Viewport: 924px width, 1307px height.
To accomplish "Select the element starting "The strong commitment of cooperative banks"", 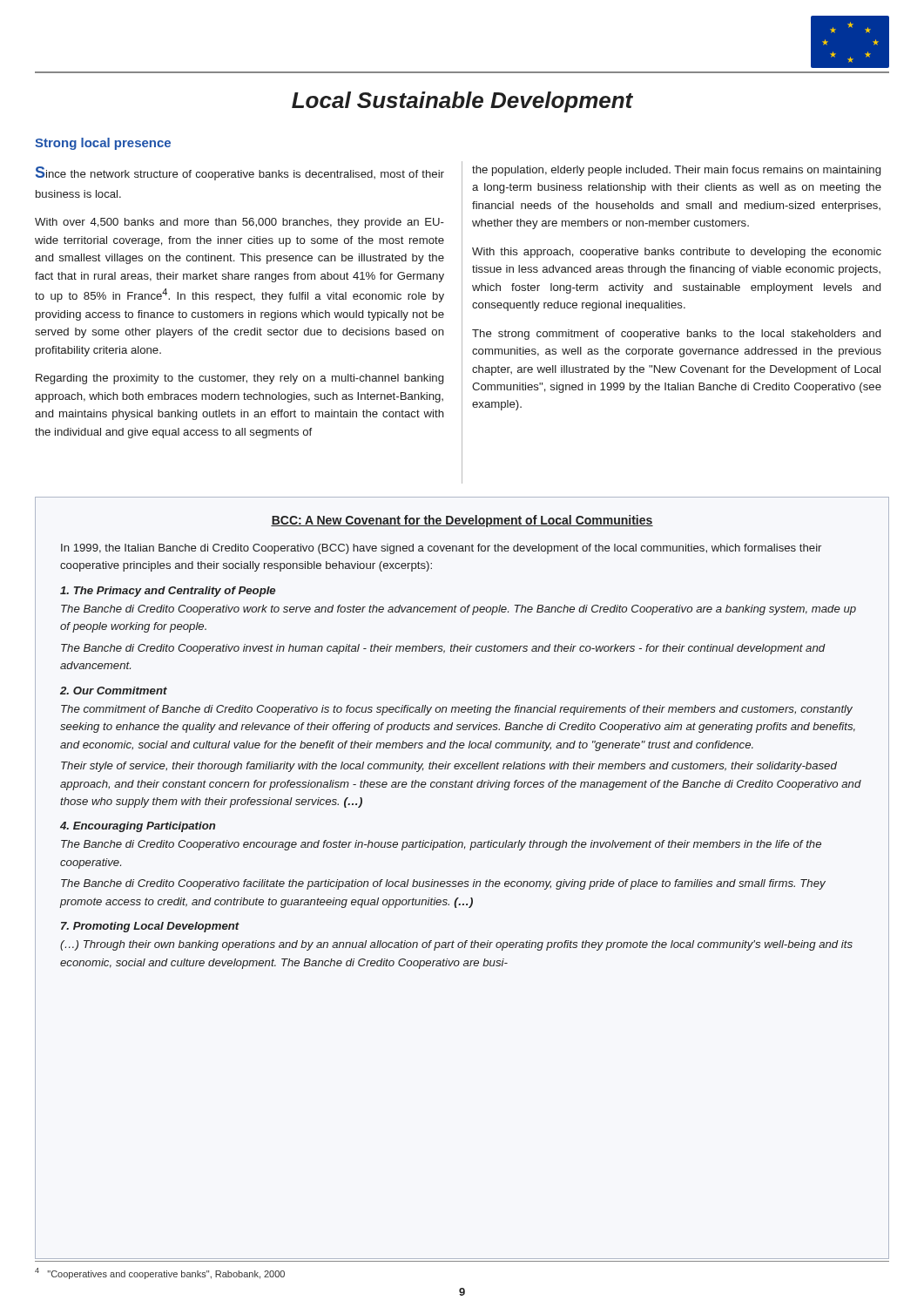I will point(677,369).
